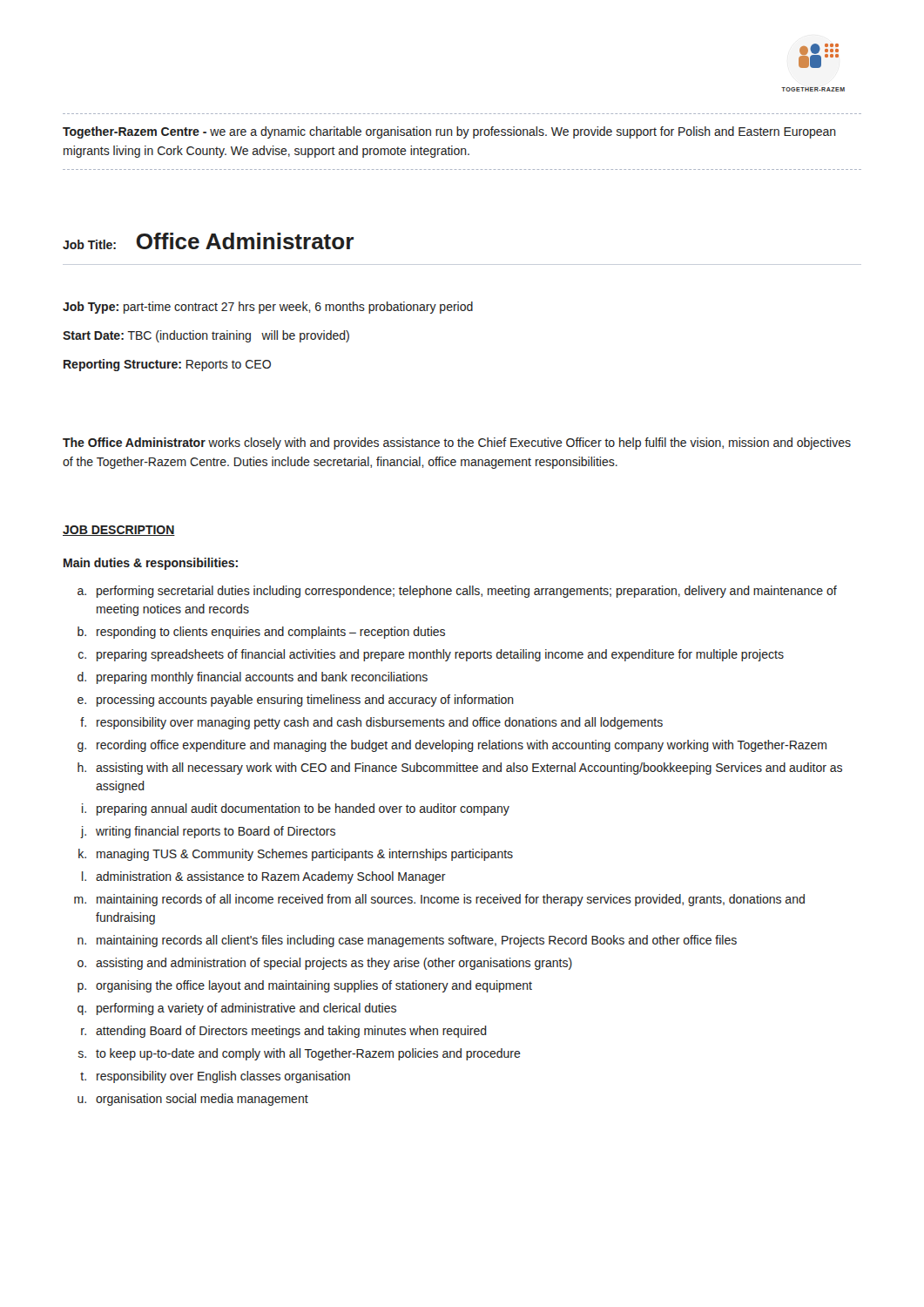Locate the passage starting "Start Date: TBC (induction training will"

pos(206,335)
